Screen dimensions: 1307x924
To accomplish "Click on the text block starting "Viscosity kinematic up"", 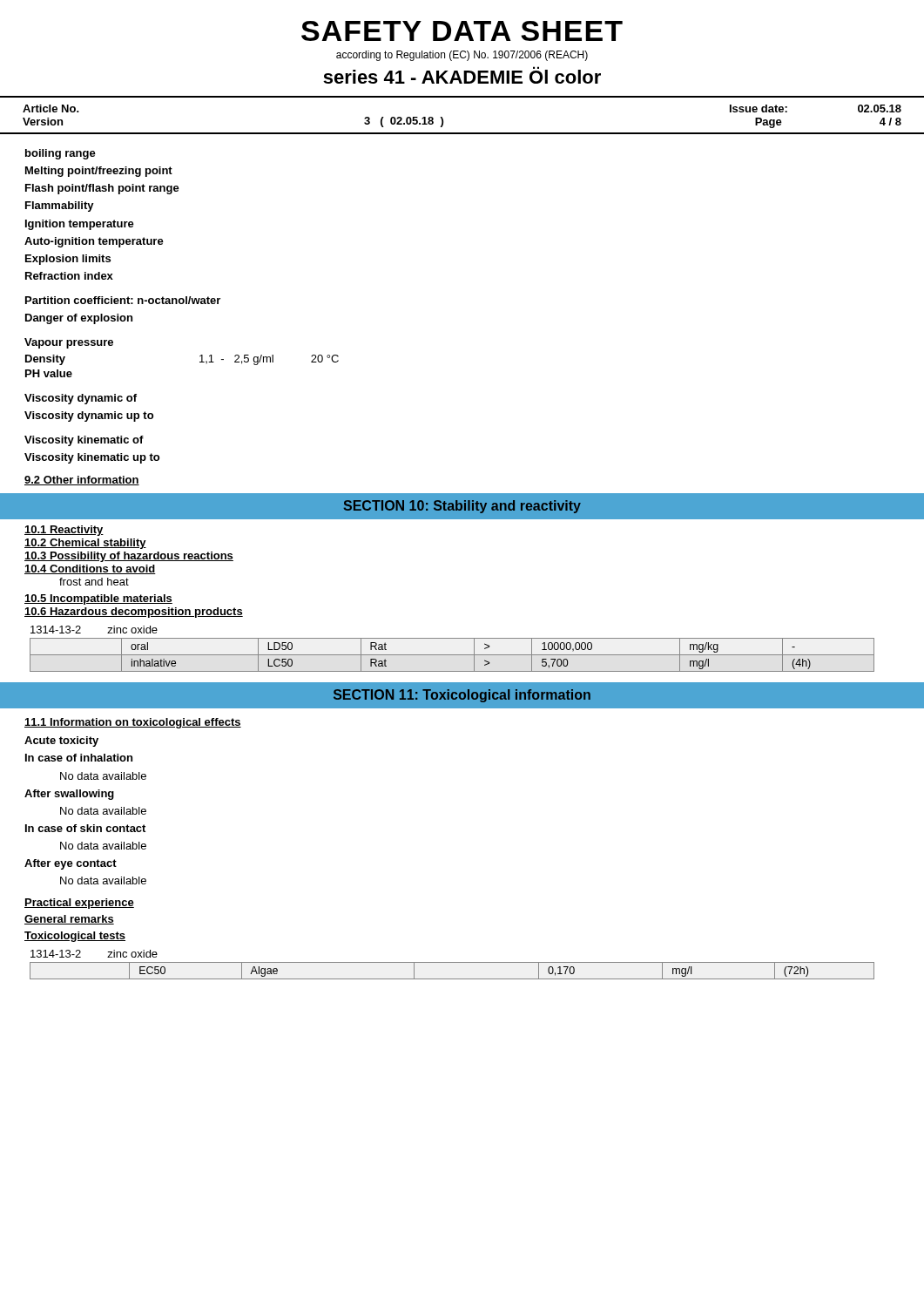I will coord(92,458).
